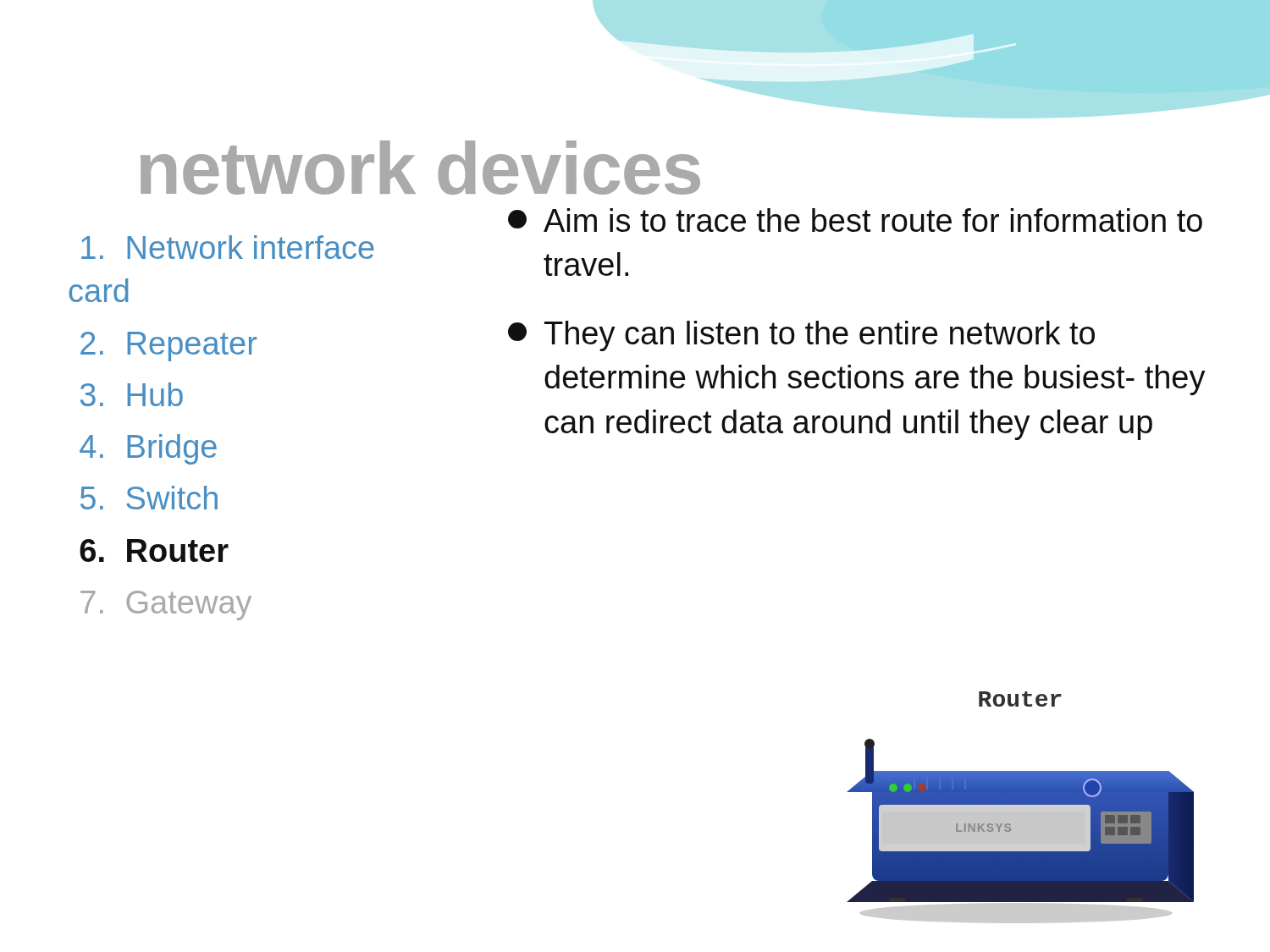1270x952 pixels.
Task: Find "3. Hub" on this page
Action: point(126,396)
